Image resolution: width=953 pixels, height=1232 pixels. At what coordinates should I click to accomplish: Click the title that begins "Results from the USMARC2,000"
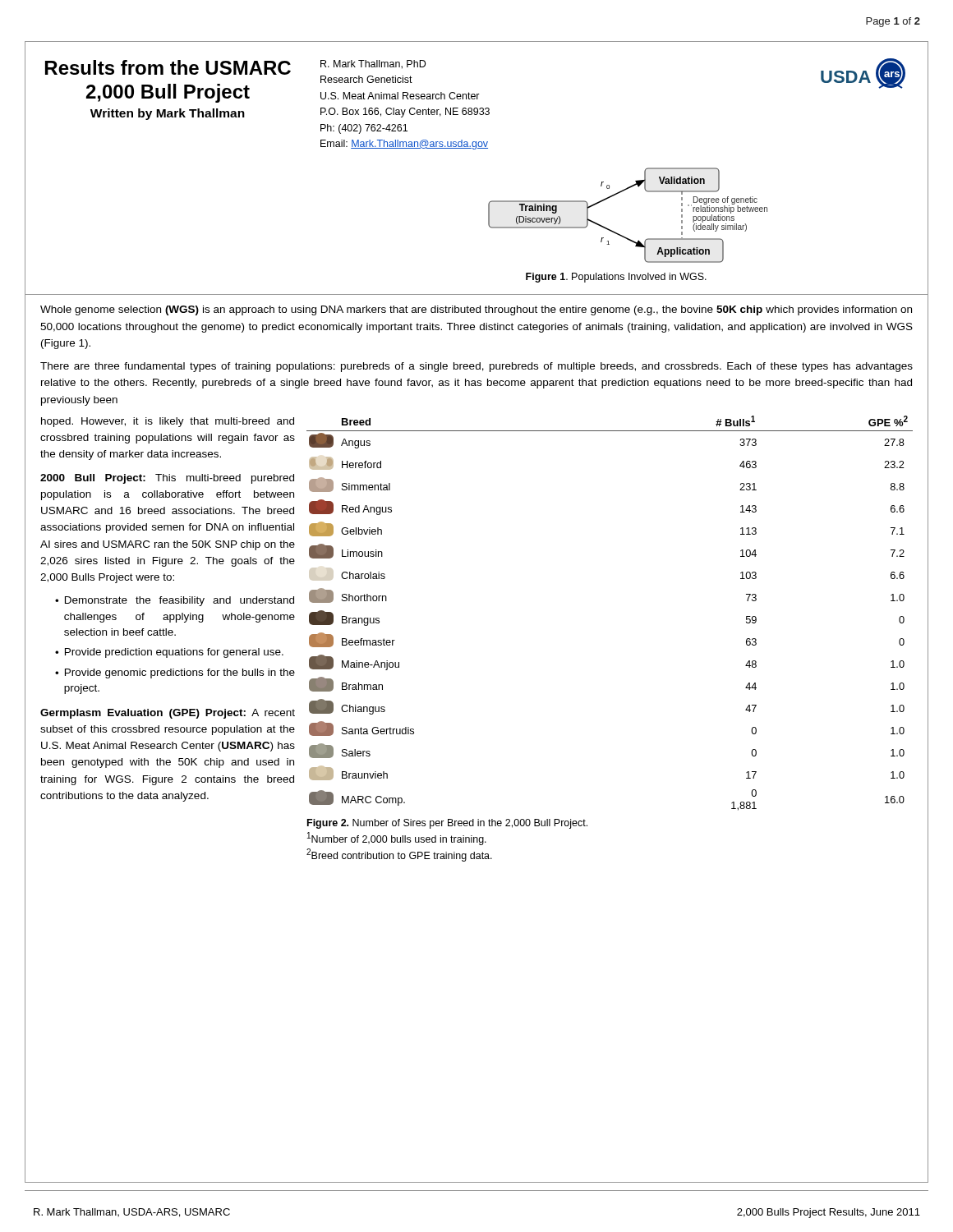pos(168,89)
